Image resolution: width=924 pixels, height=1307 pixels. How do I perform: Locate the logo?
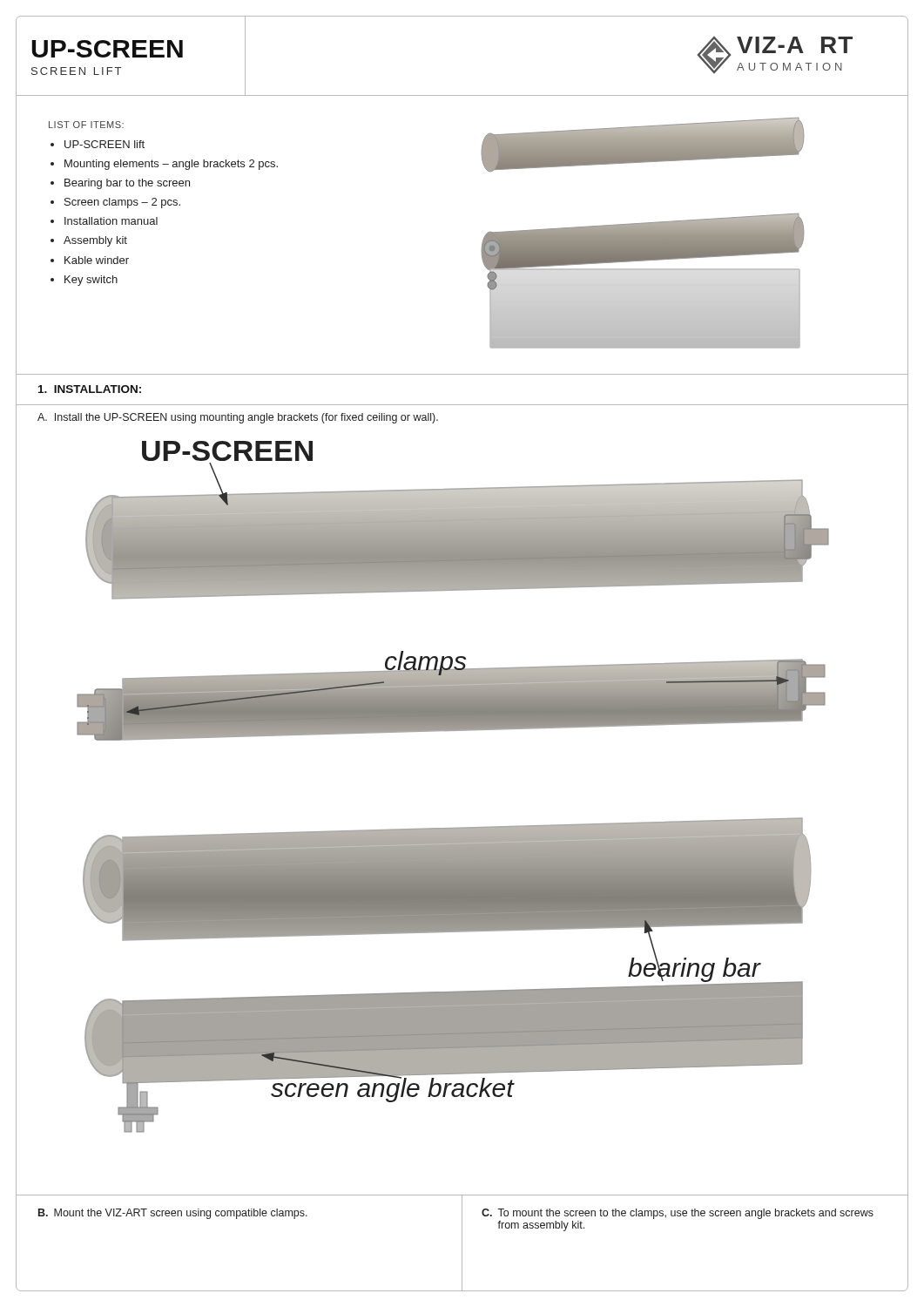pyautogui.click(x=783, y=56)
